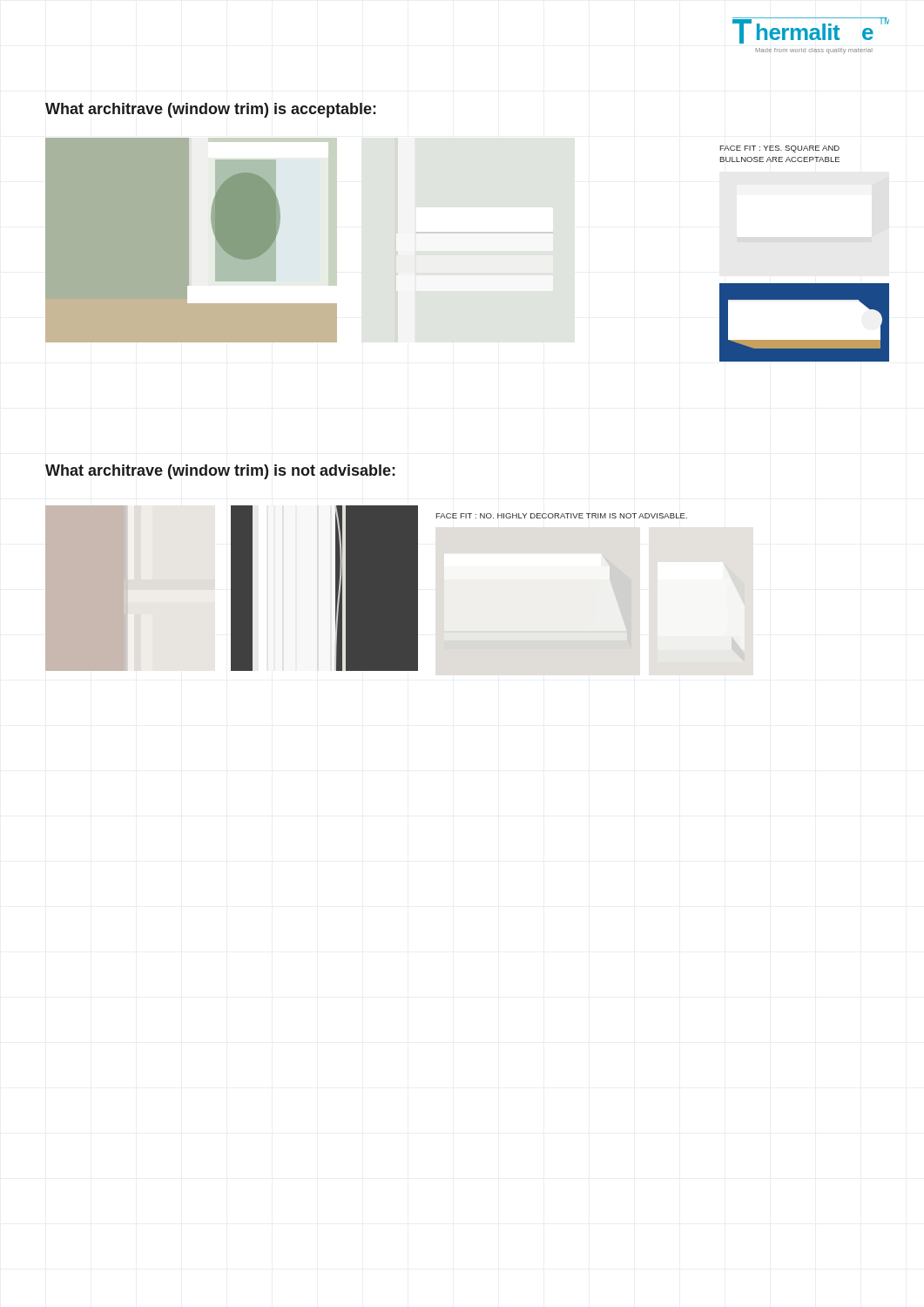Click the passage that begins "FACE FIT : YES. SQUARE"

(780, 153)
